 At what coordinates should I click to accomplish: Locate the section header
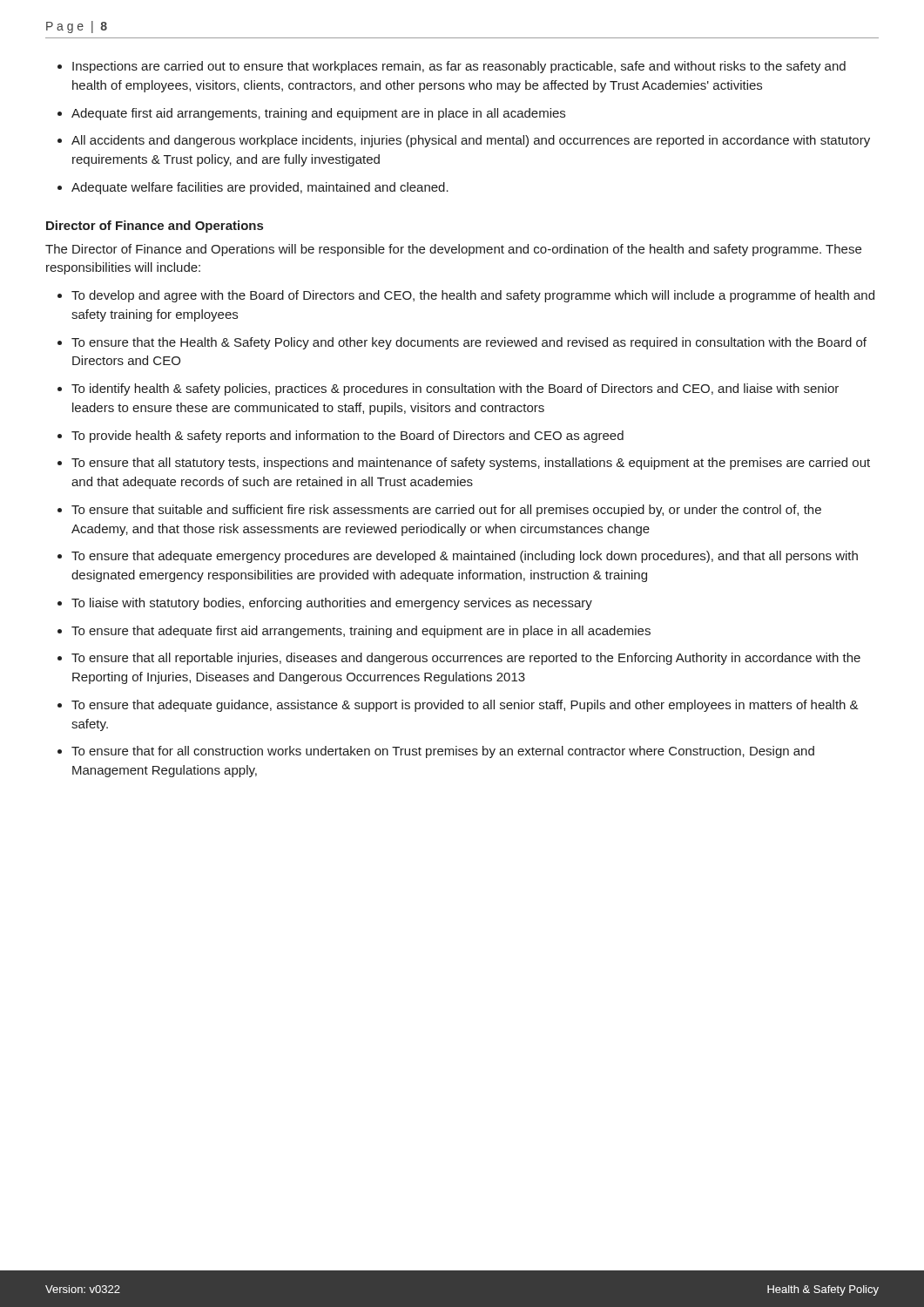click(x=155, y=225)
